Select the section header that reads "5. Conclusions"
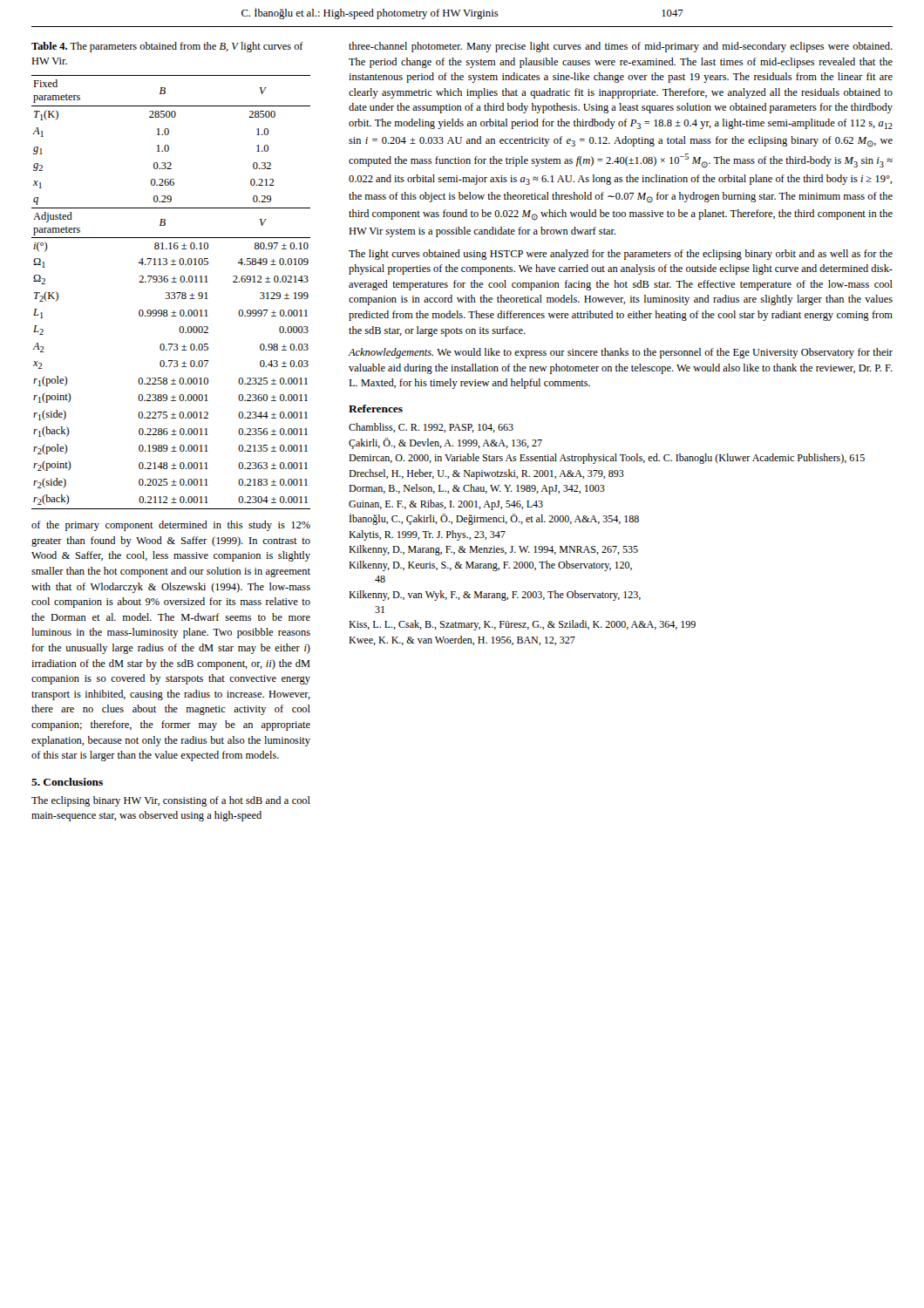 point(67,782)
